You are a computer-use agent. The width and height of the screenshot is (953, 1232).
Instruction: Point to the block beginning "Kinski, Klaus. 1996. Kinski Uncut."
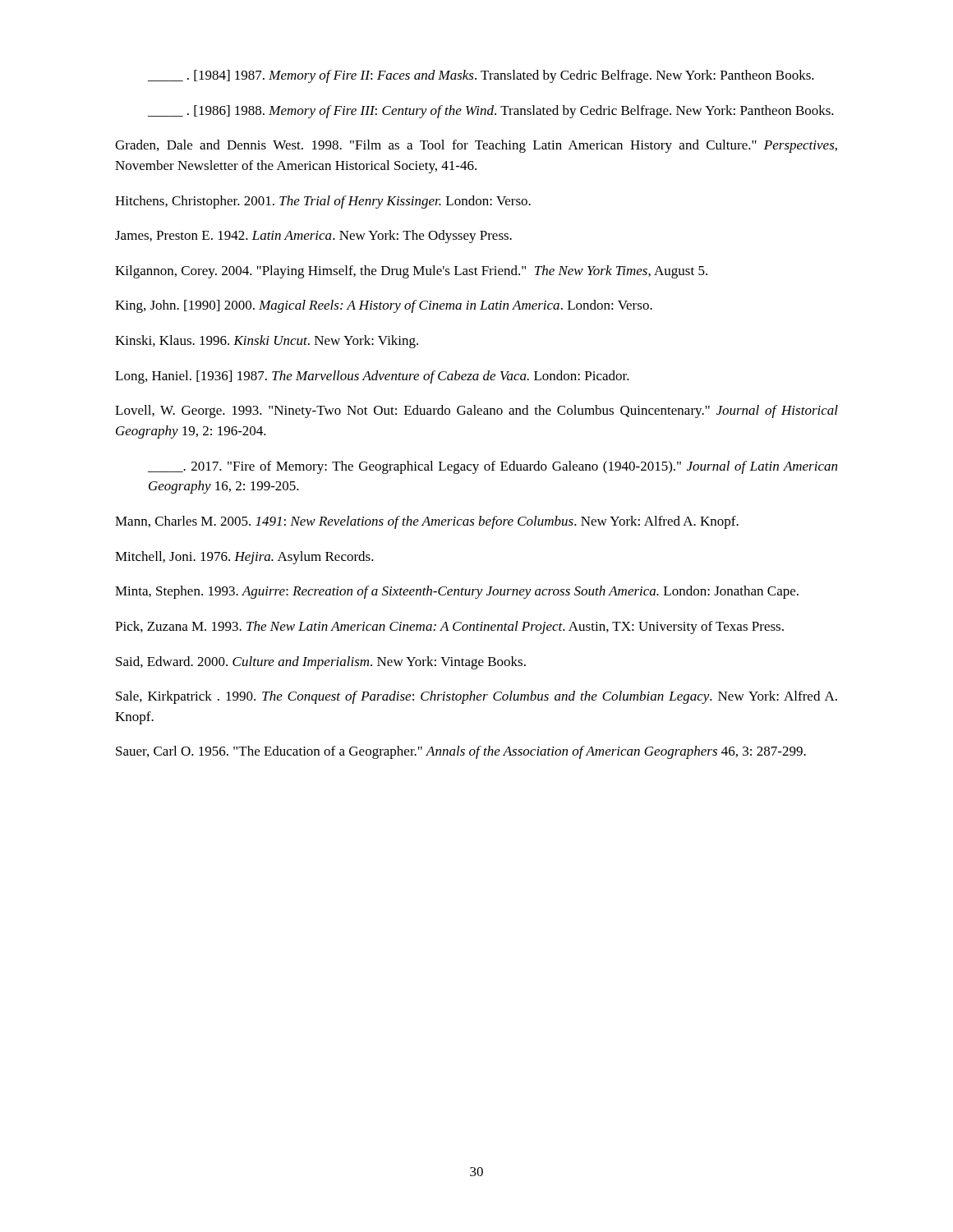click(x=267, y=341)
